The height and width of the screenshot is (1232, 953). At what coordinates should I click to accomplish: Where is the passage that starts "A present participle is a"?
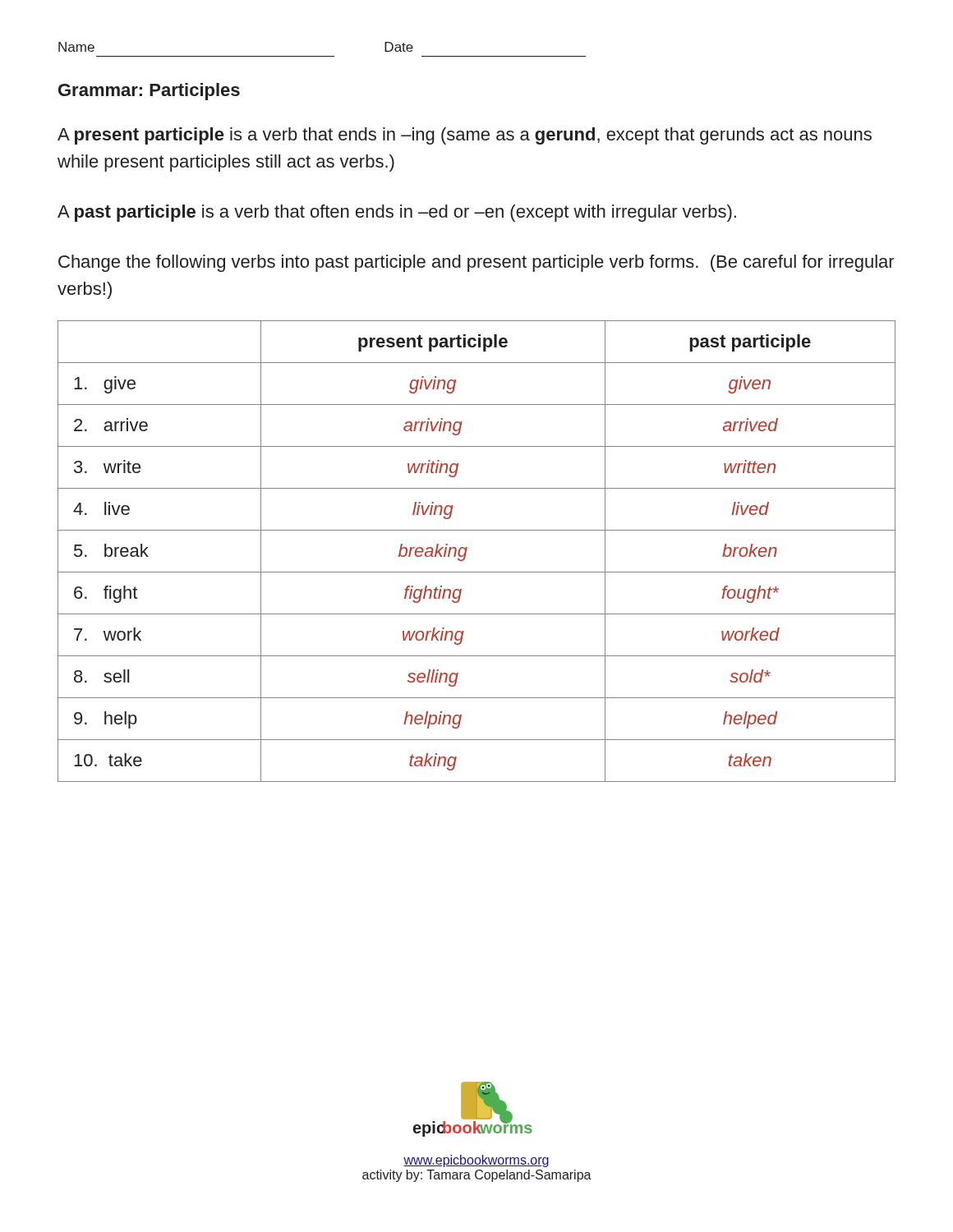click(465, 148)
